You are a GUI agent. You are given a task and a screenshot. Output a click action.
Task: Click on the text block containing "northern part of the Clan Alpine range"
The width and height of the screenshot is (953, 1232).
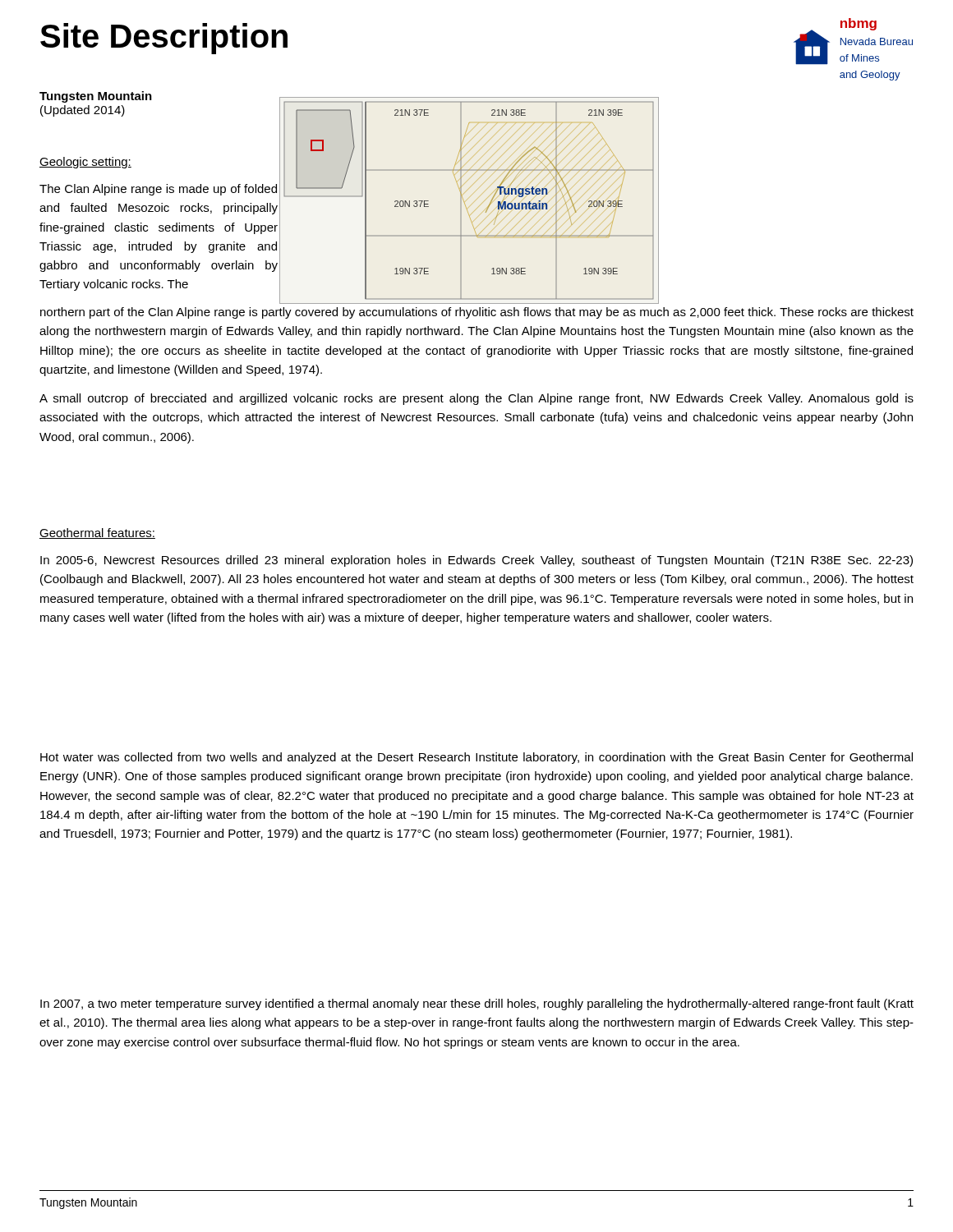(x=477, y=313)
